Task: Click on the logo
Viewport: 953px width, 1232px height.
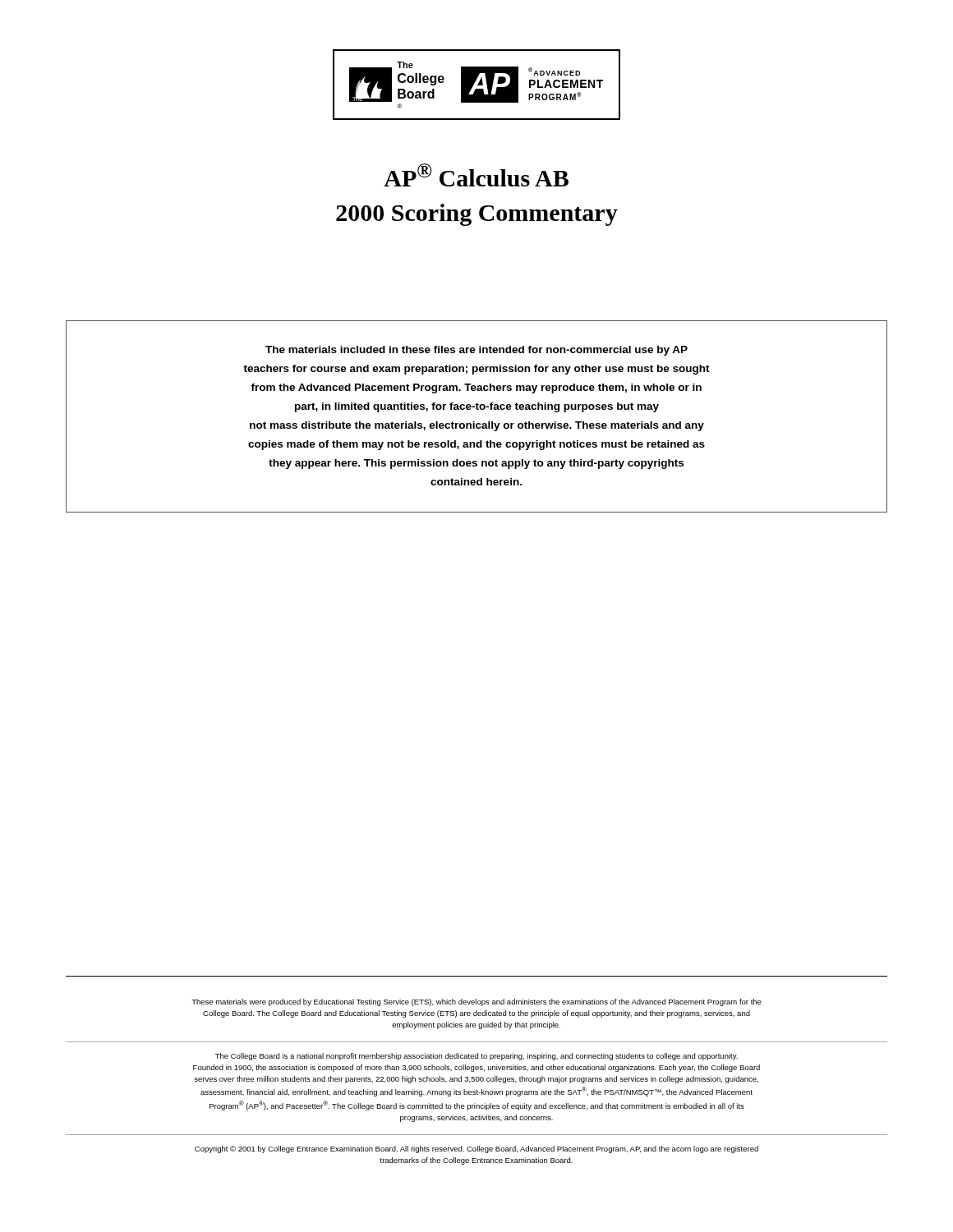Action: click(476, 84)
